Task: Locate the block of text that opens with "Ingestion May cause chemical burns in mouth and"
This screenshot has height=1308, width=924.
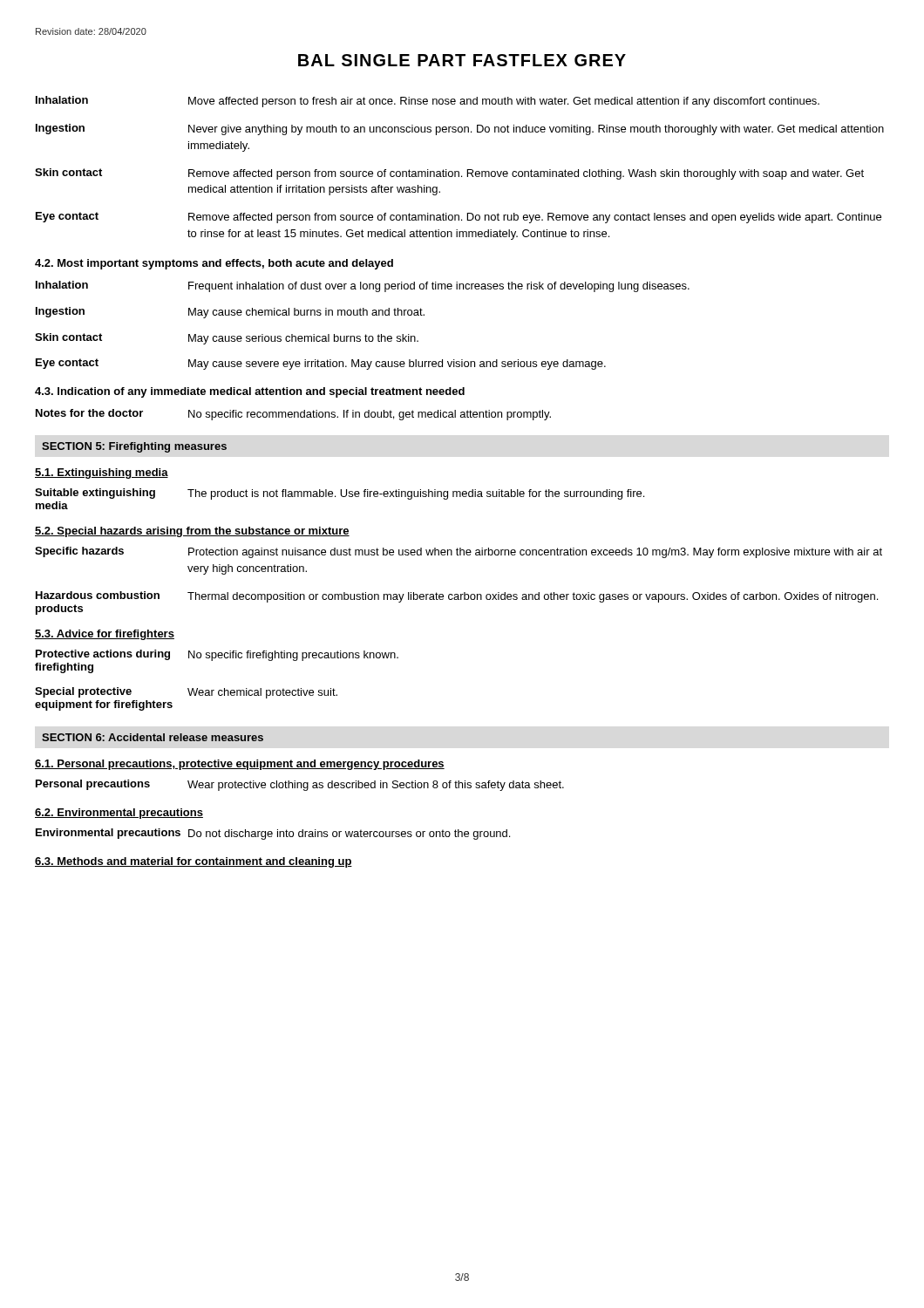Action: (x=230, y=313)
